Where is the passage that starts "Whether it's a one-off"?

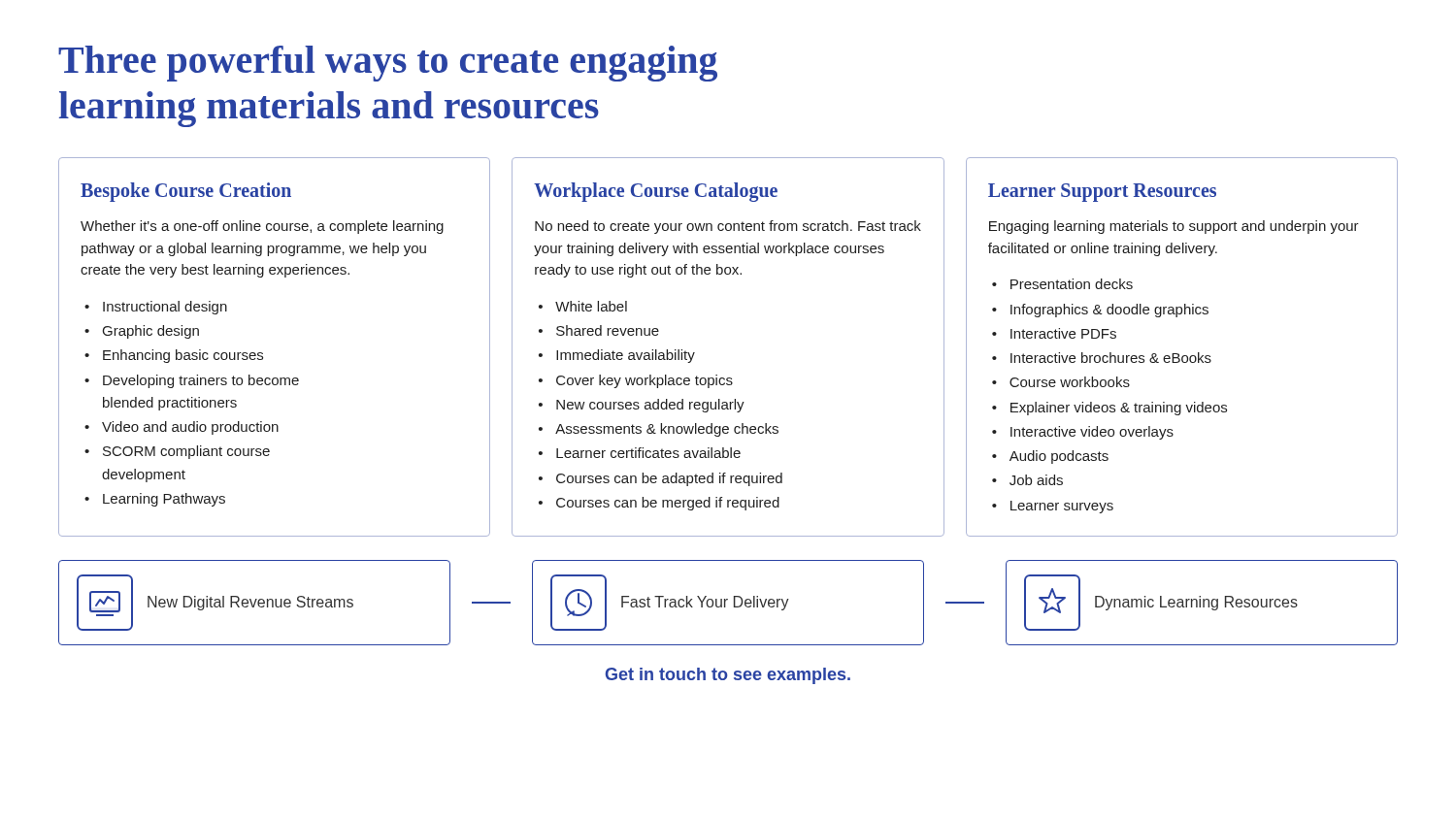262,248
